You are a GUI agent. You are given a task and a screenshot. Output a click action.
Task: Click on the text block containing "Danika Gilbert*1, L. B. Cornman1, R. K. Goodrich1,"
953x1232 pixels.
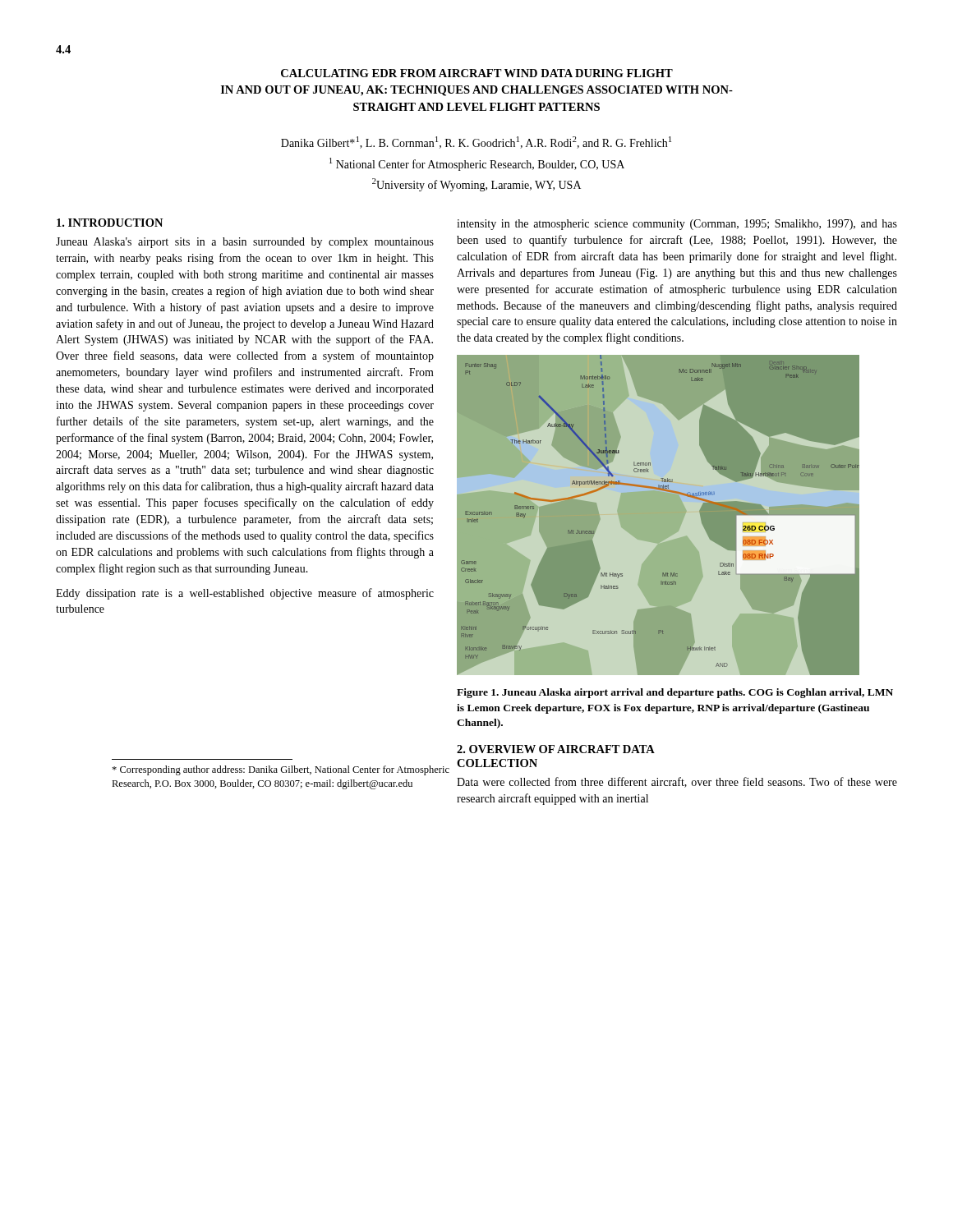(x=476, y=163)
